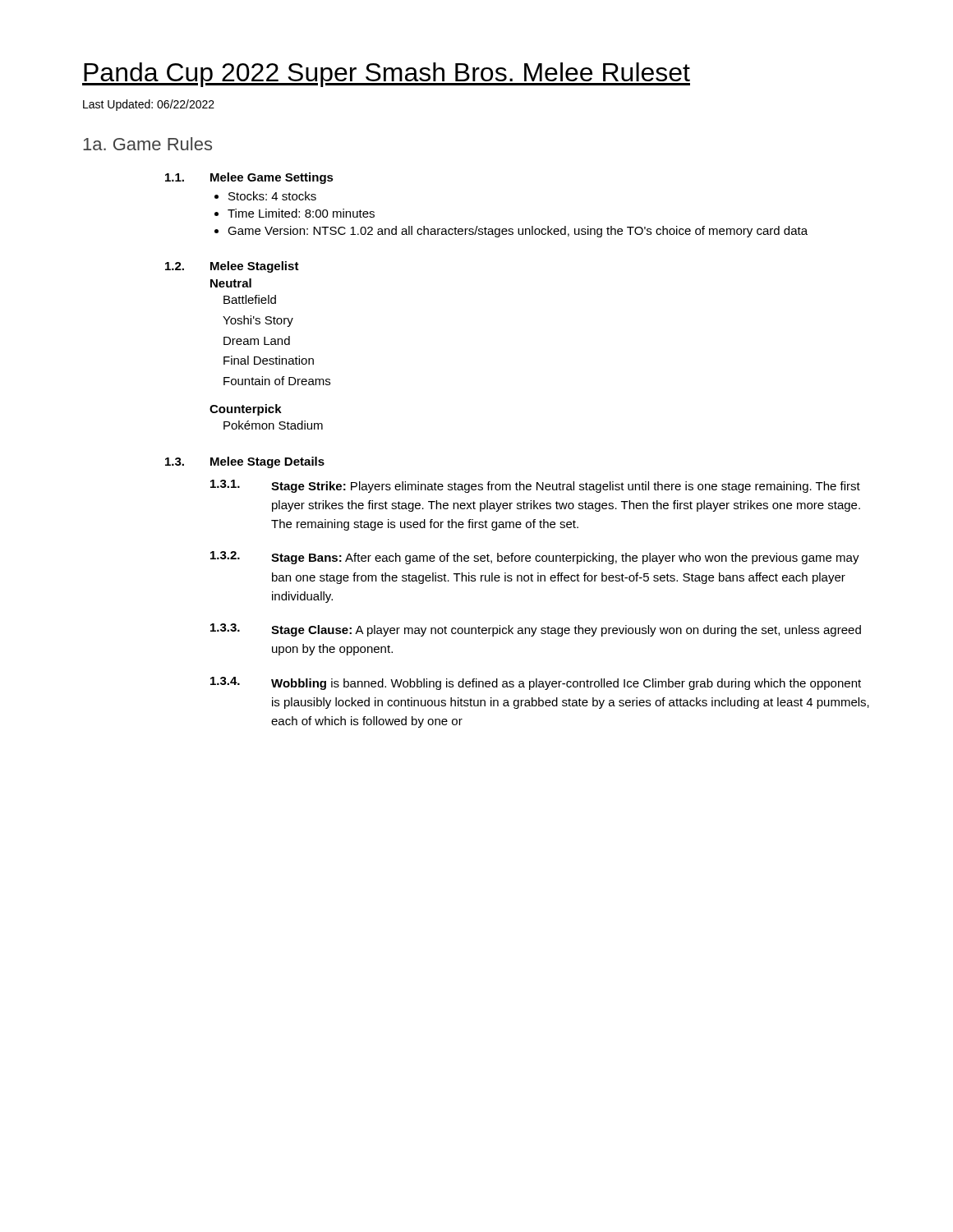Viewport: 953px width, 1232px height.
Task: Point to "Panda Cup 2022 Super Smash Bros. Melee Ruleset"
Action: coord(476,73)
